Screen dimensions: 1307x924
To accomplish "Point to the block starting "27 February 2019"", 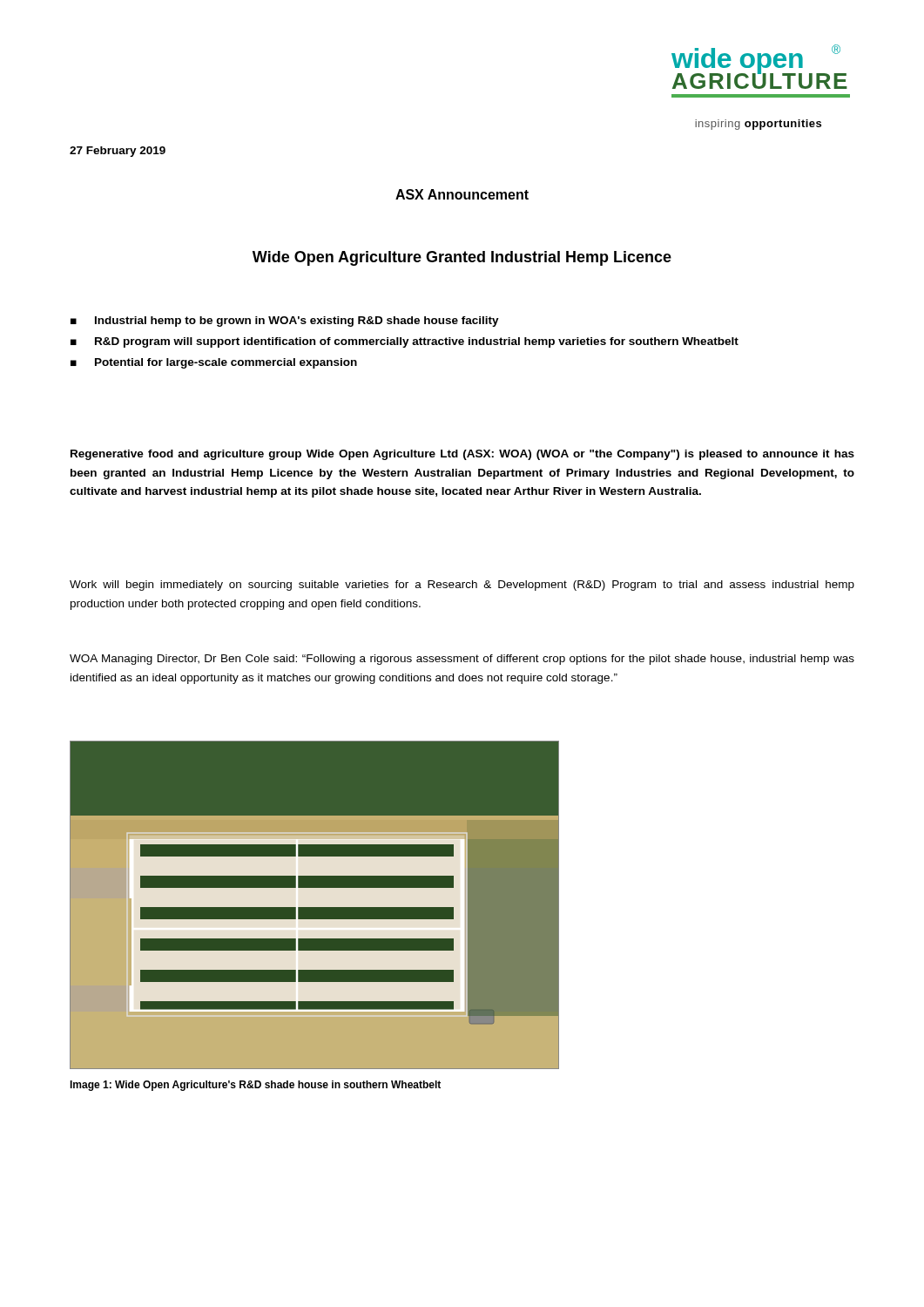I will click(x=118, y=150).
